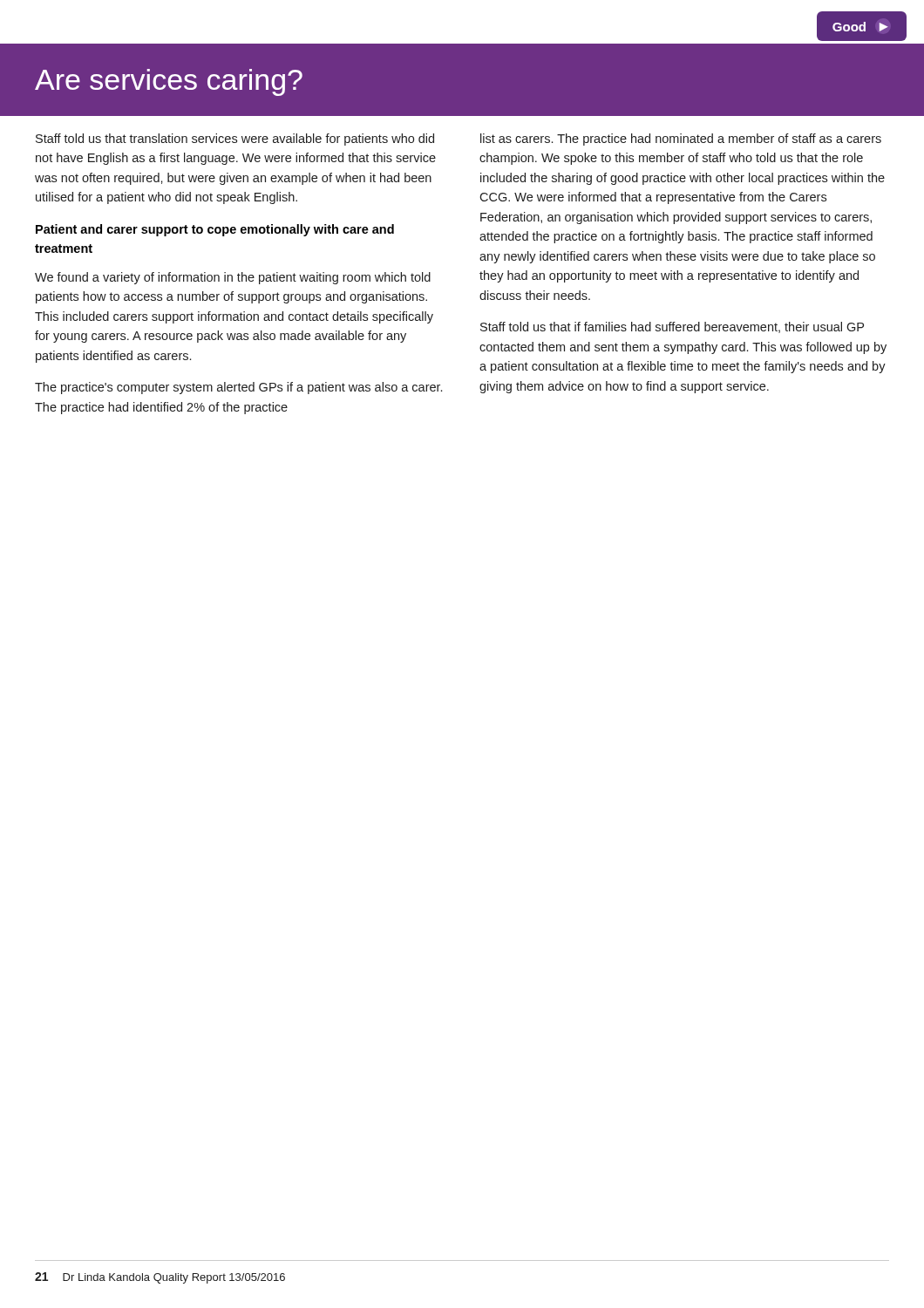Viewport: 924px width, 1308px height.
Task: Navigate to the passage starting "Staff told us that translation services were"
Action: [240, 168]
